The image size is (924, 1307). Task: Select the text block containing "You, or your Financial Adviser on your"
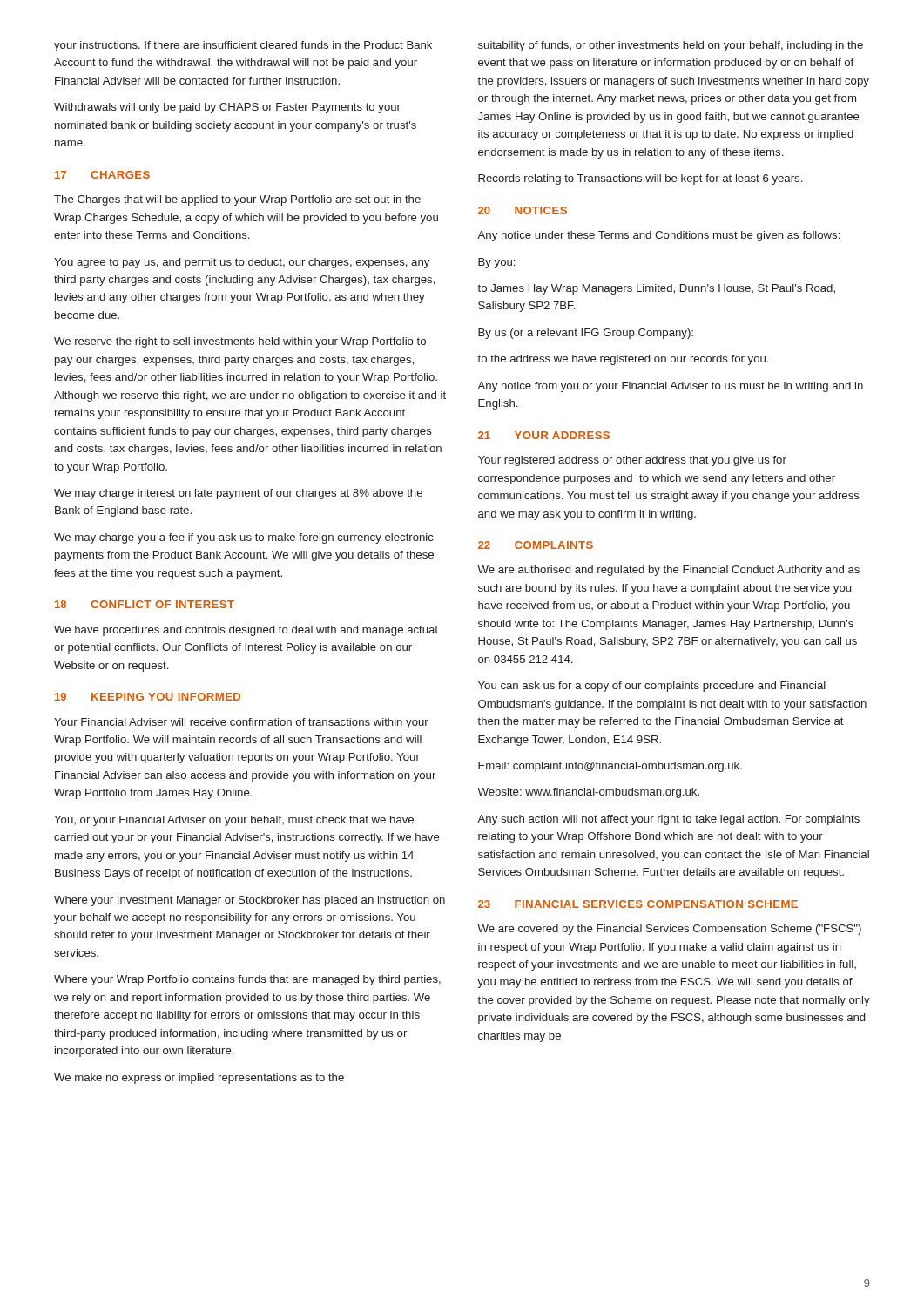tap(250, 847)
